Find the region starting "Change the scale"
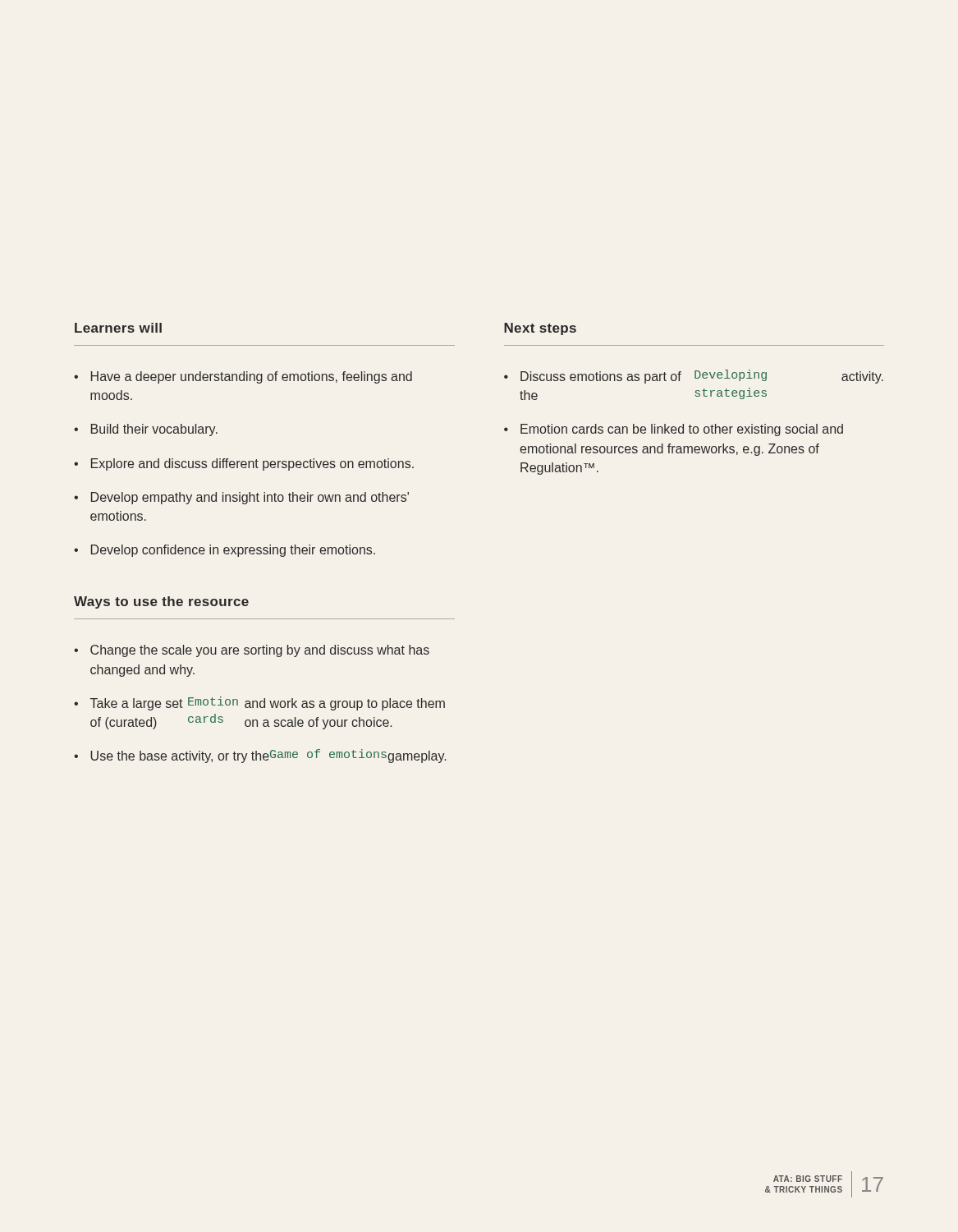 click(264, 660)
